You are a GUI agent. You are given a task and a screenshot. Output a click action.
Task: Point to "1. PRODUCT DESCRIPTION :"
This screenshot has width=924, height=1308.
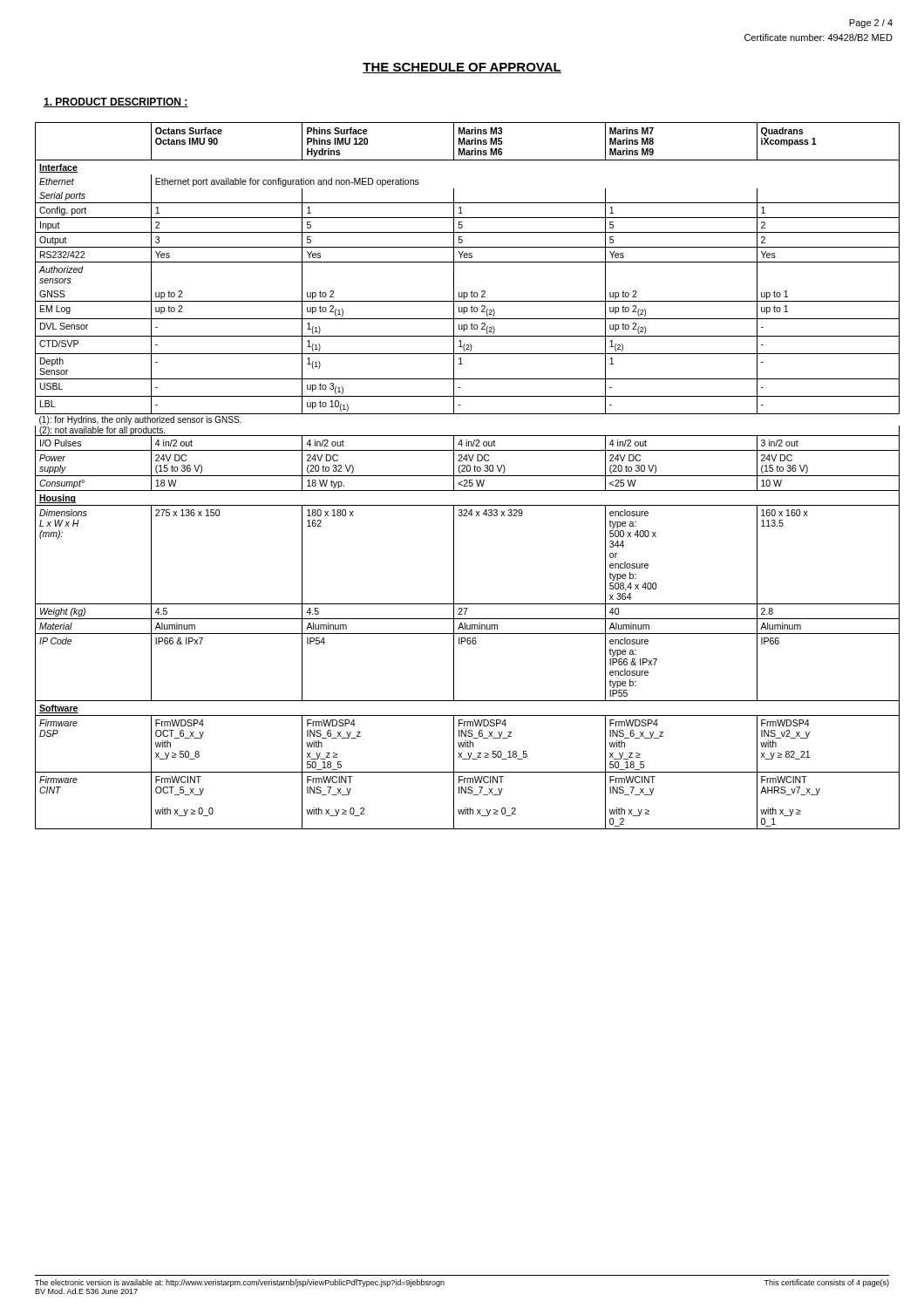pyautogui.click(x=116, y=102)
